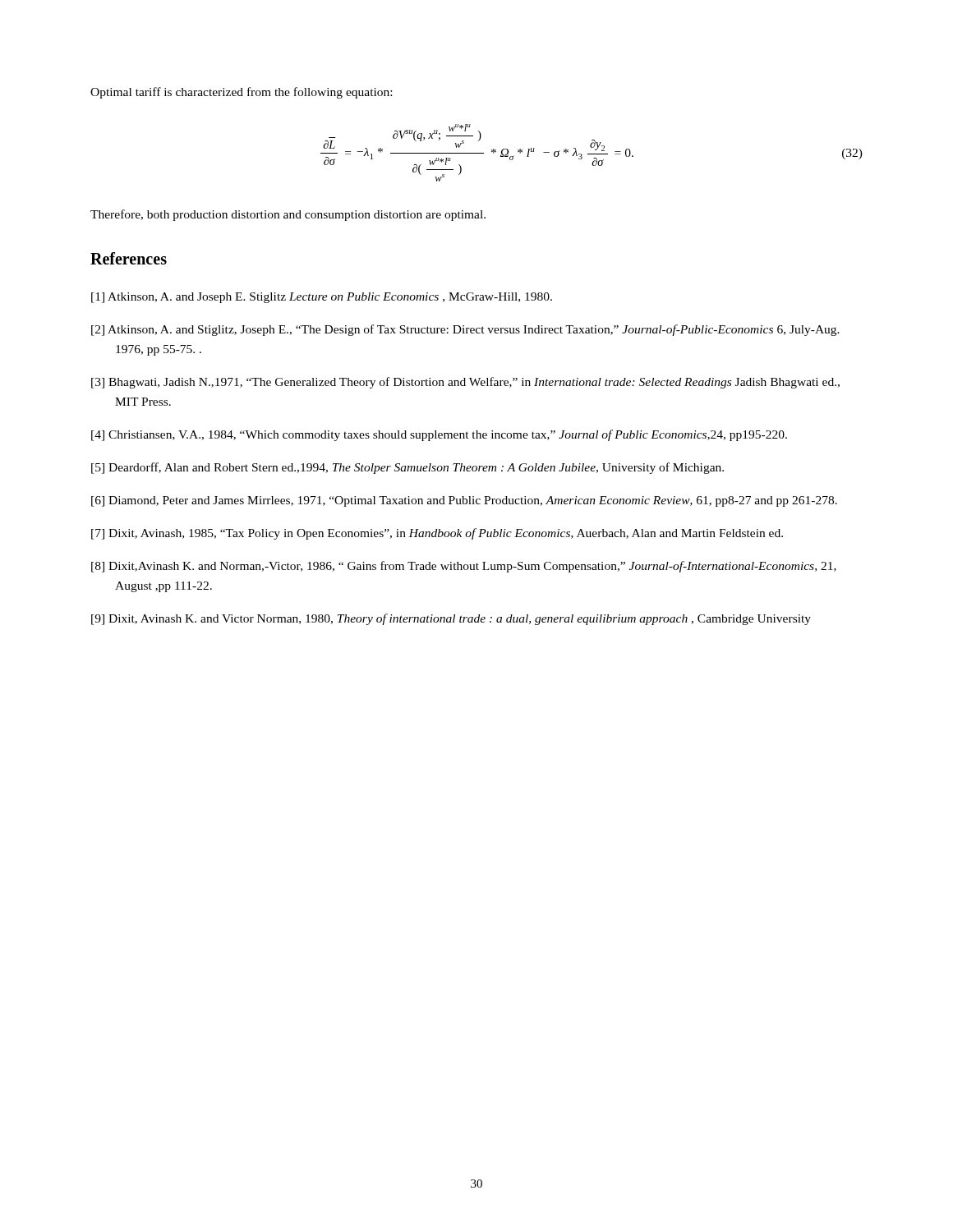
Task: Locate the list item containing "[1] Atkinson, A. and Joseph"
Action: pos(322,296)
